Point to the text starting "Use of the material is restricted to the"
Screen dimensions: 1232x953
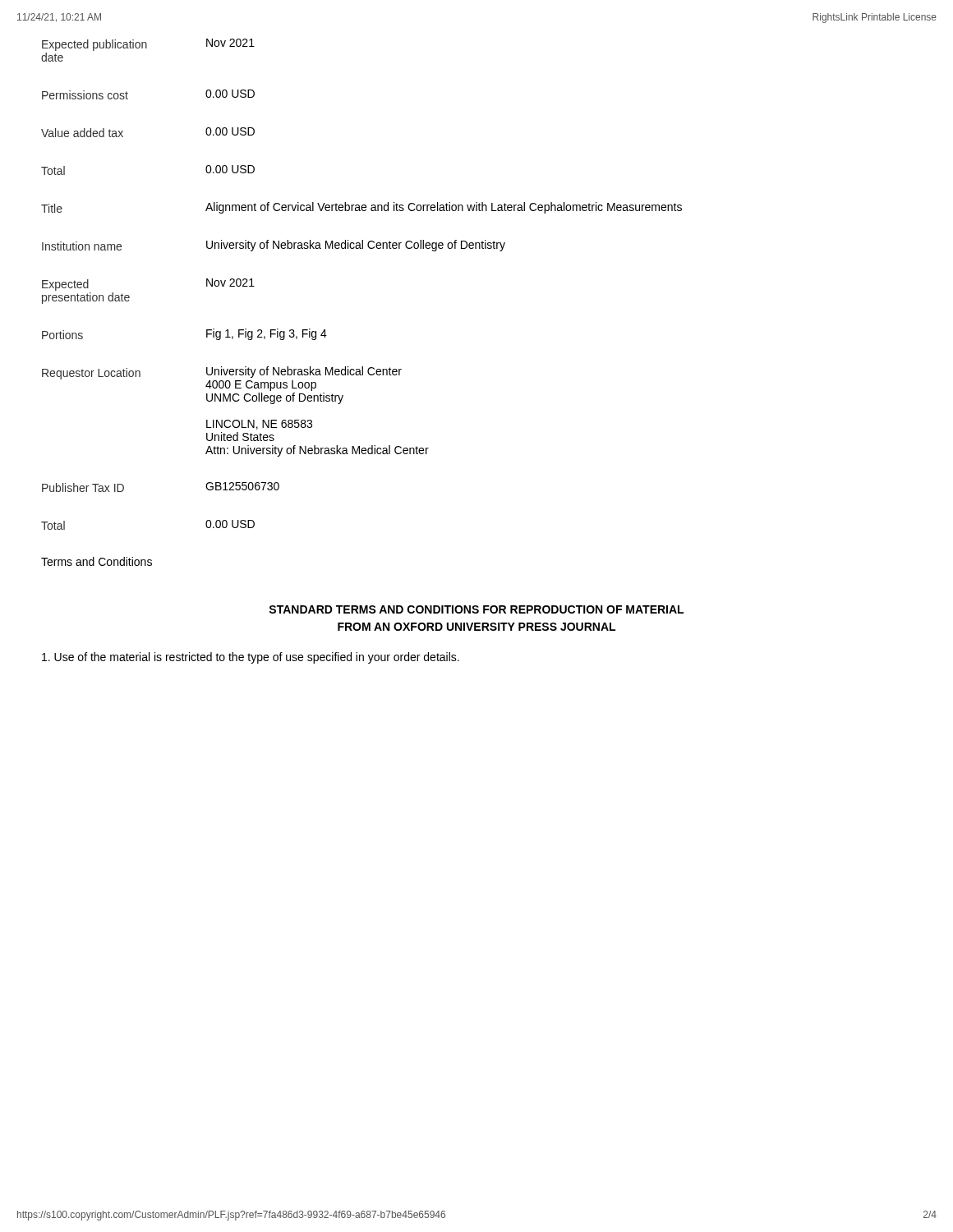tap(250, 657)
